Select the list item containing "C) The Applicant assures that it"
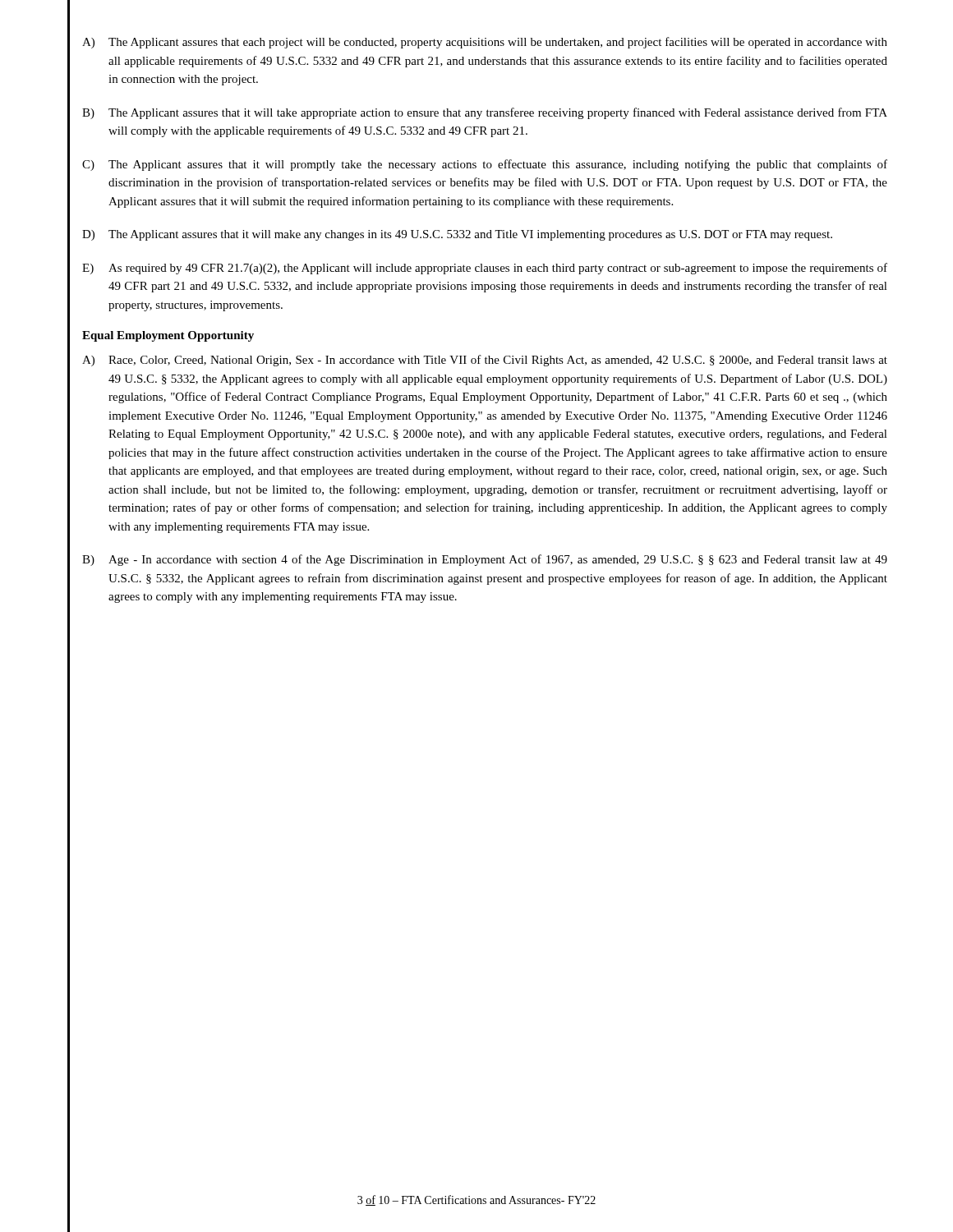953x1232 pixels. tap(485, 183)
